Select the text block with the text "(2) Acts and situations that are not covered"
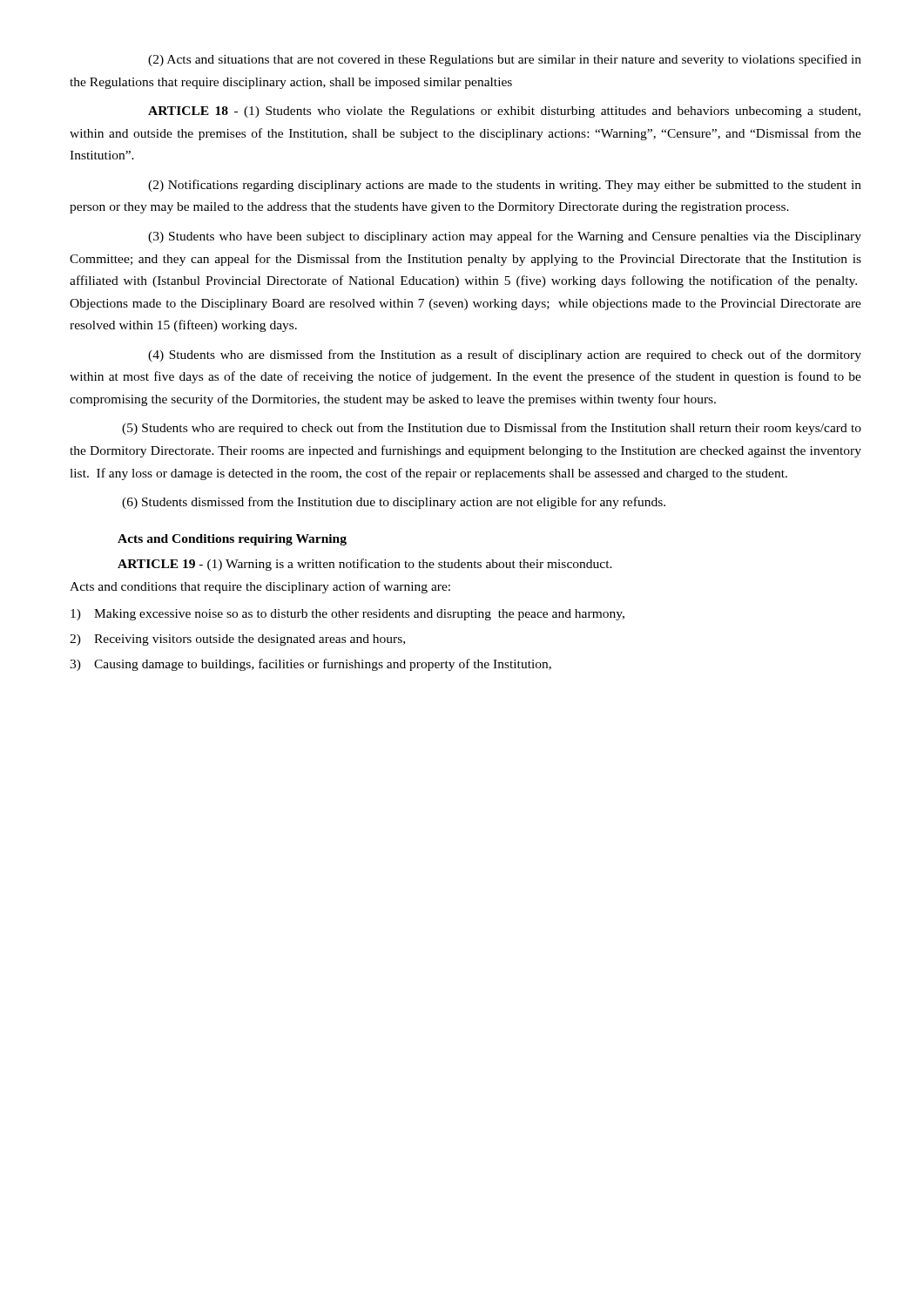The width and height of the screenshot is (924, 1307). (465, 70)
